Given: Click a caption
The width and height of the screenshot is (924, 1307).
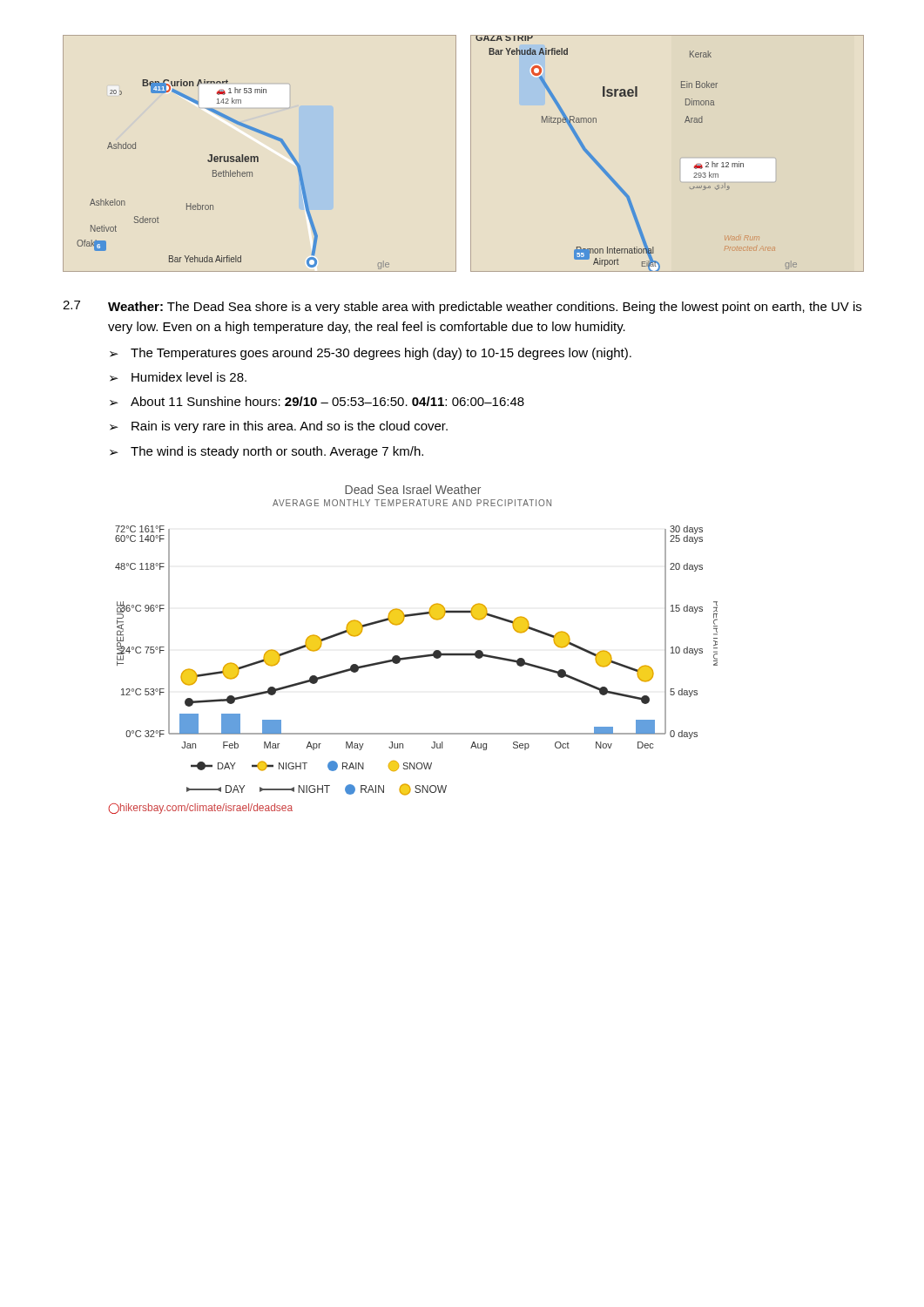Looking at the screenshot, I should pyautogui.click(x=200, y=808).
